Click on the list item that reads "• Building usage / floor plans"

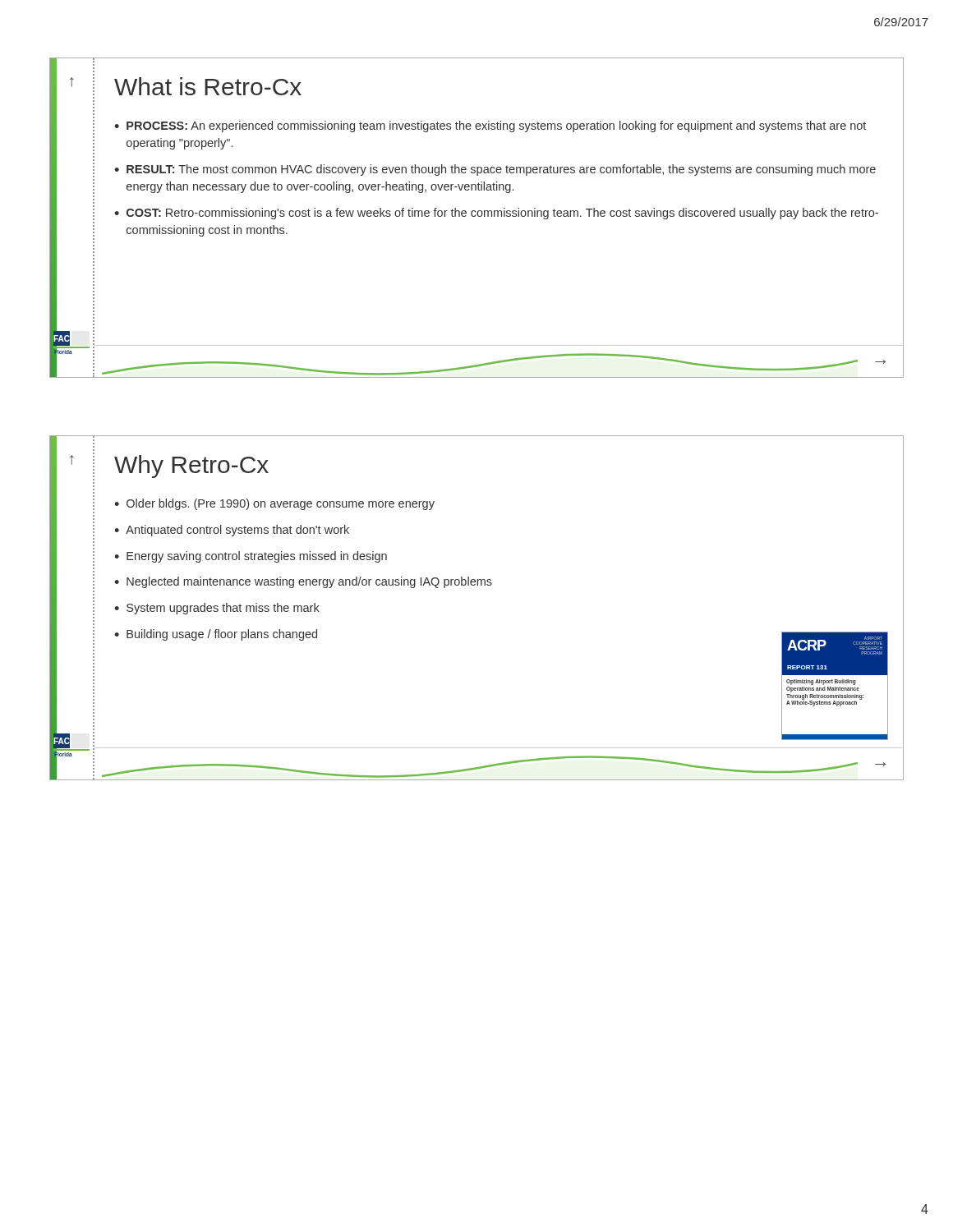216,635
